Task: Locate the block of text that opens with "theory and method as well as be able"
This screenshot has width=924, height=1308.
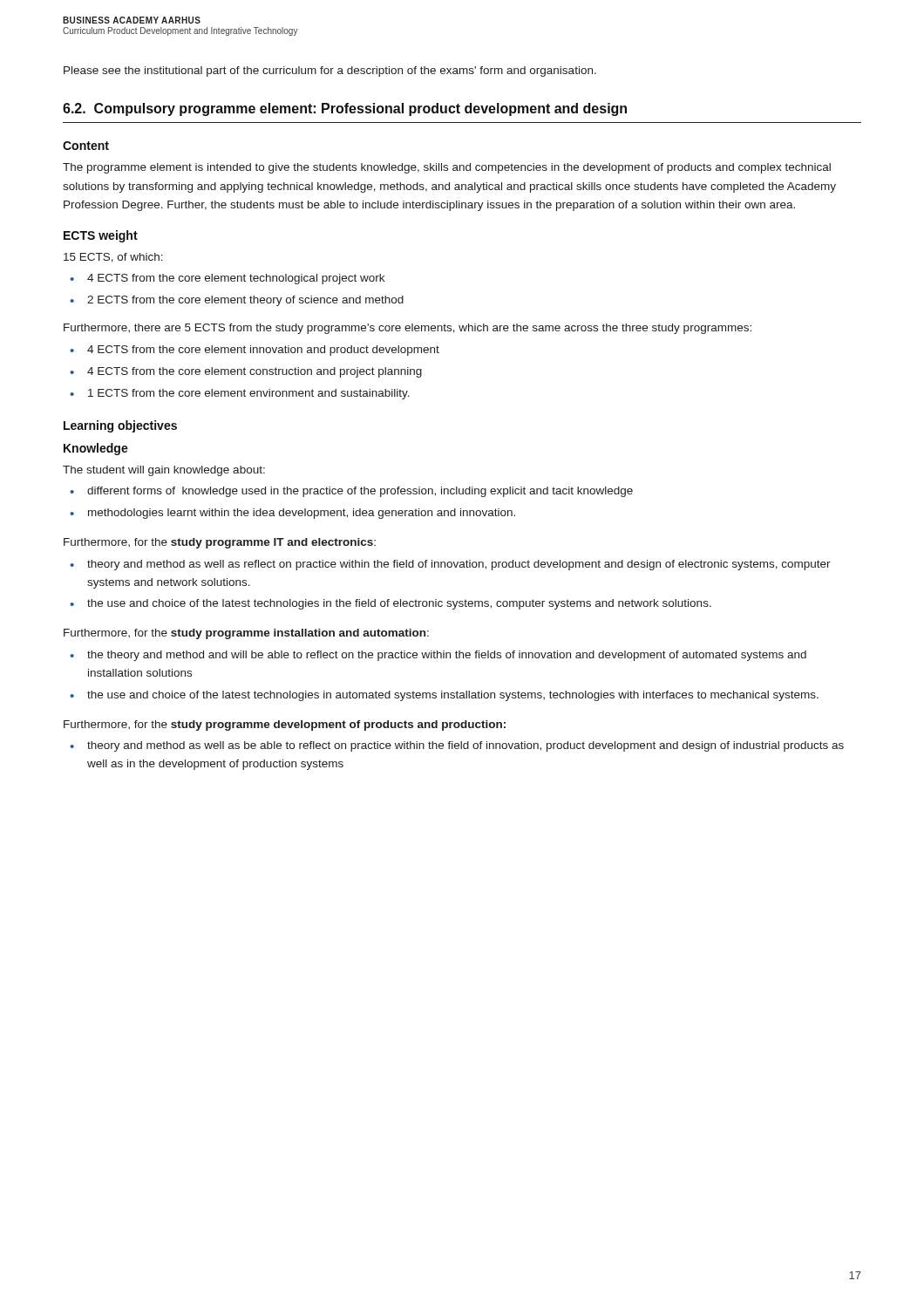Action: (466, 755)
